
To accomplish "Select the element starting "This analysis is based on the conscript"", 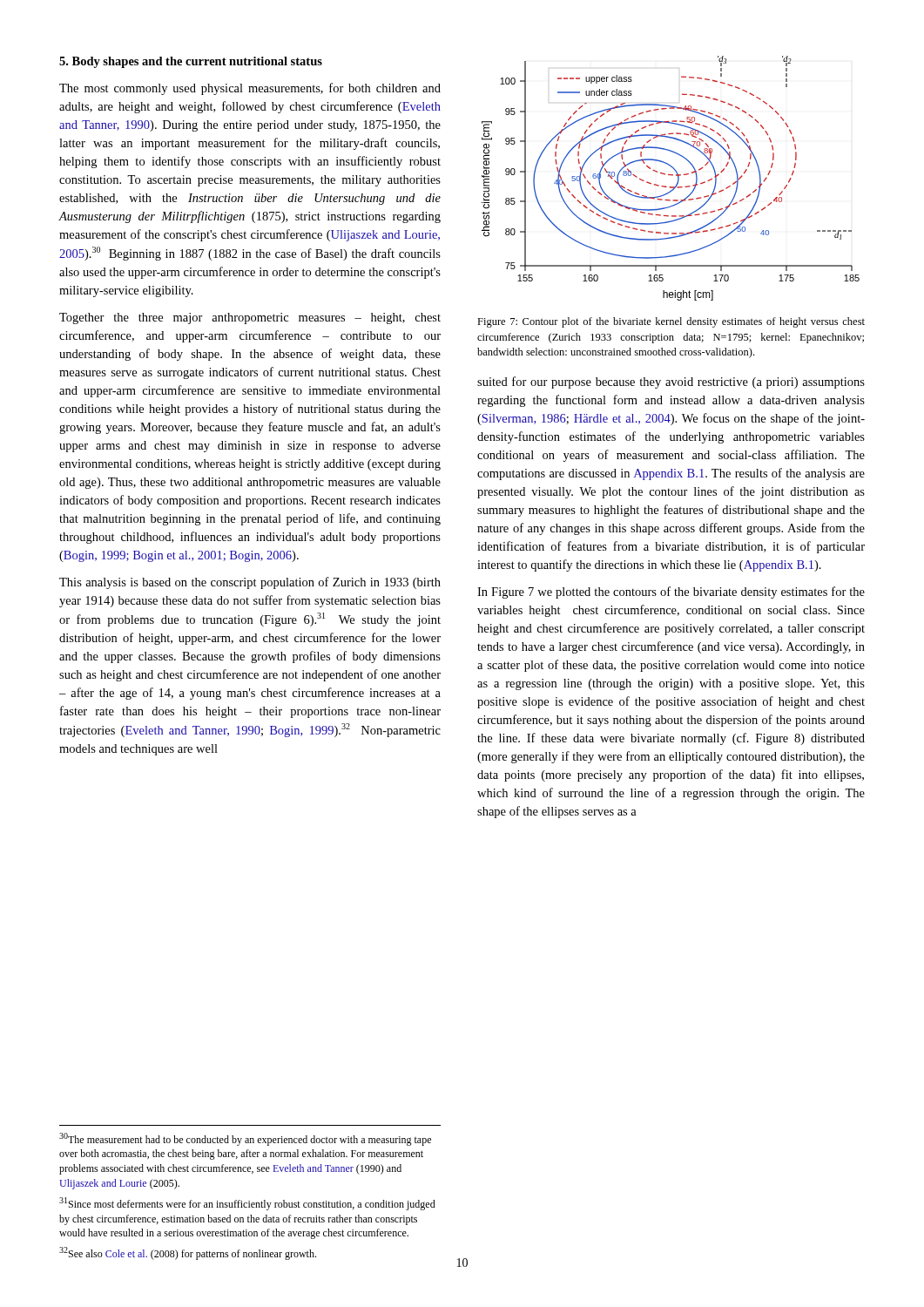I will [x=250, y=665].
